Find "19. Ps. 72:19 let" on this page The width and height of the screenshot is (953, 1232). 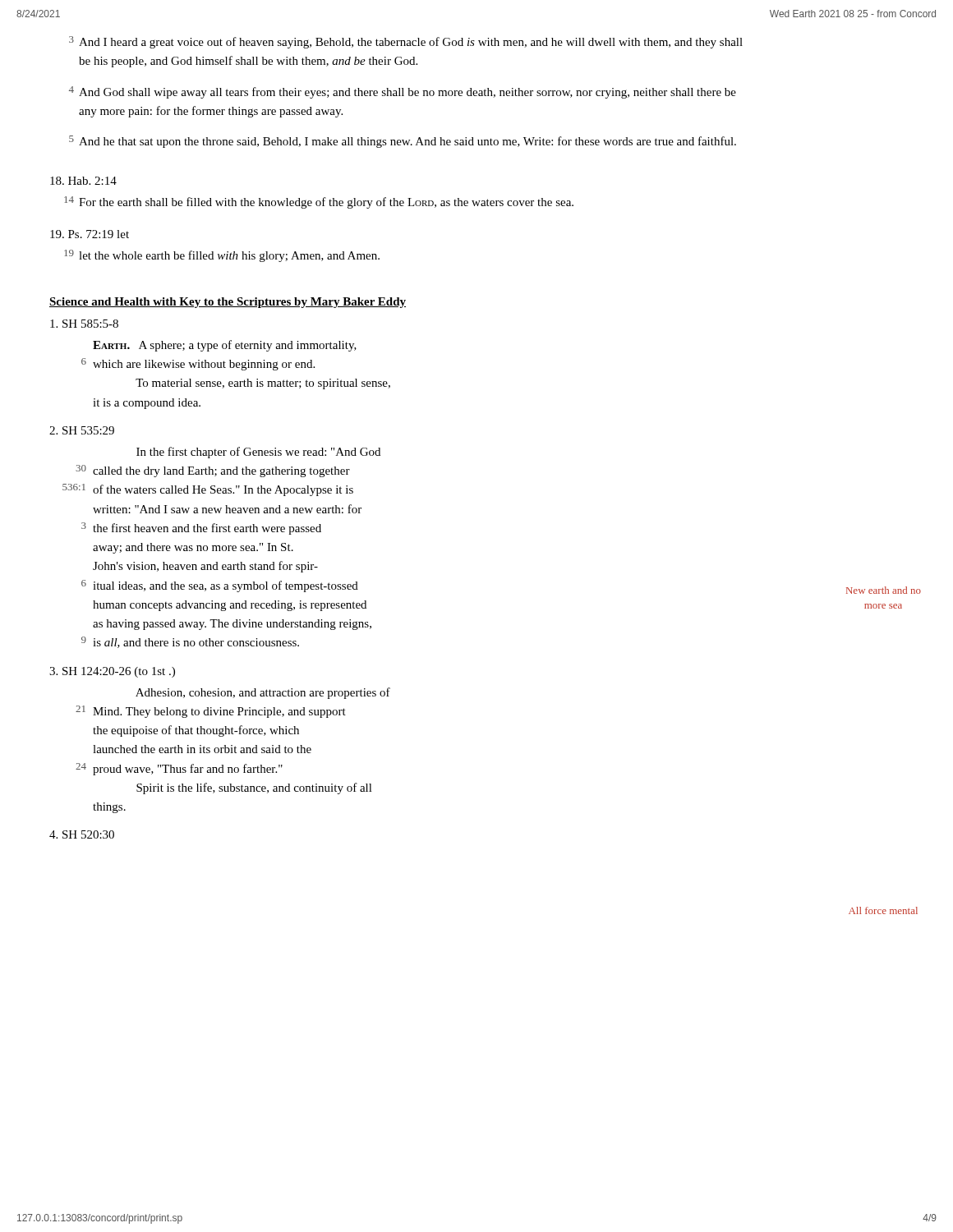pyautogui.click(x=89, y=234)
